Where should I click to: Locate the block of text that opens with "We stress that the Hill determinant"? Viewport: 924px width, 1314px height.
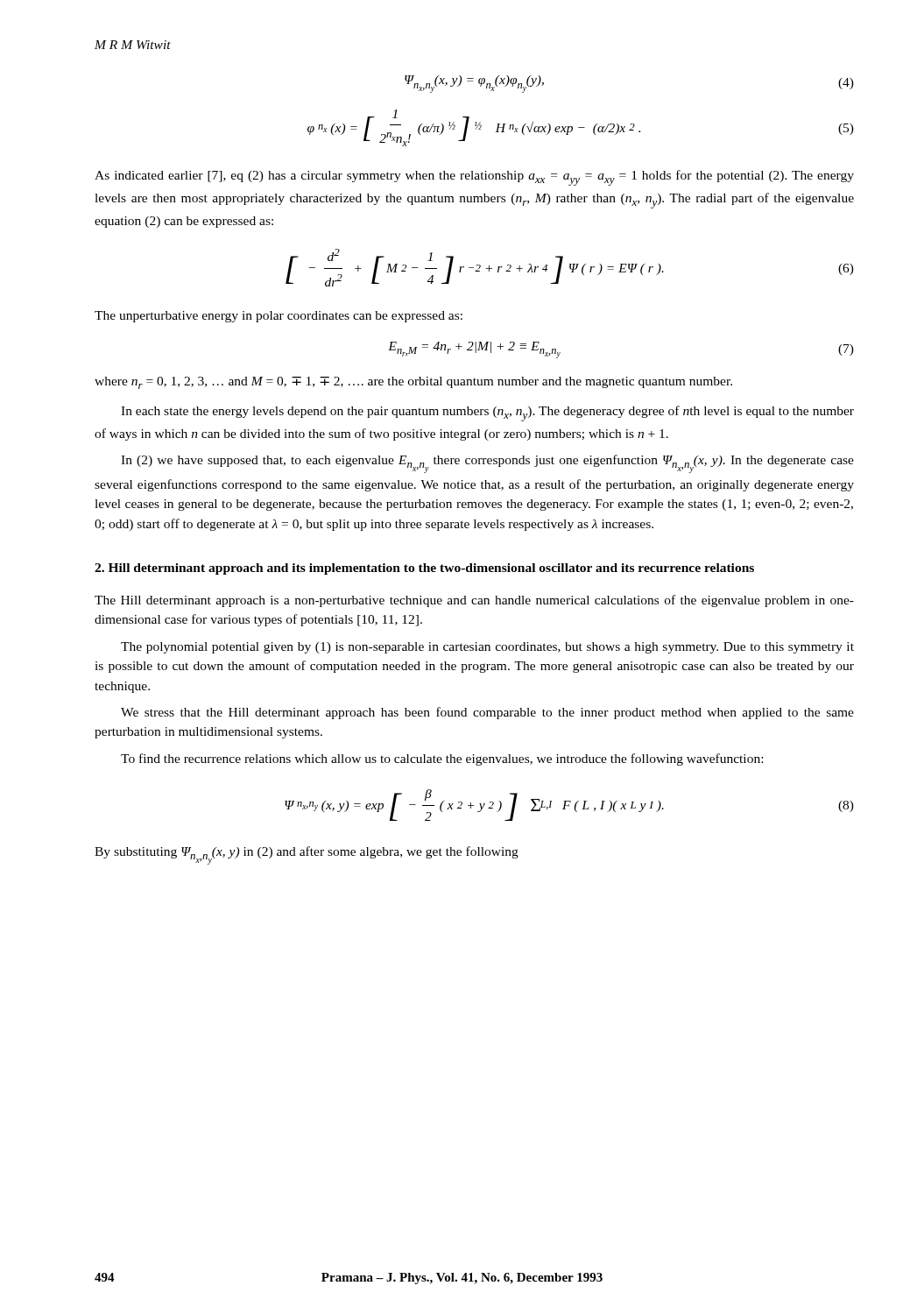[474, 722]
